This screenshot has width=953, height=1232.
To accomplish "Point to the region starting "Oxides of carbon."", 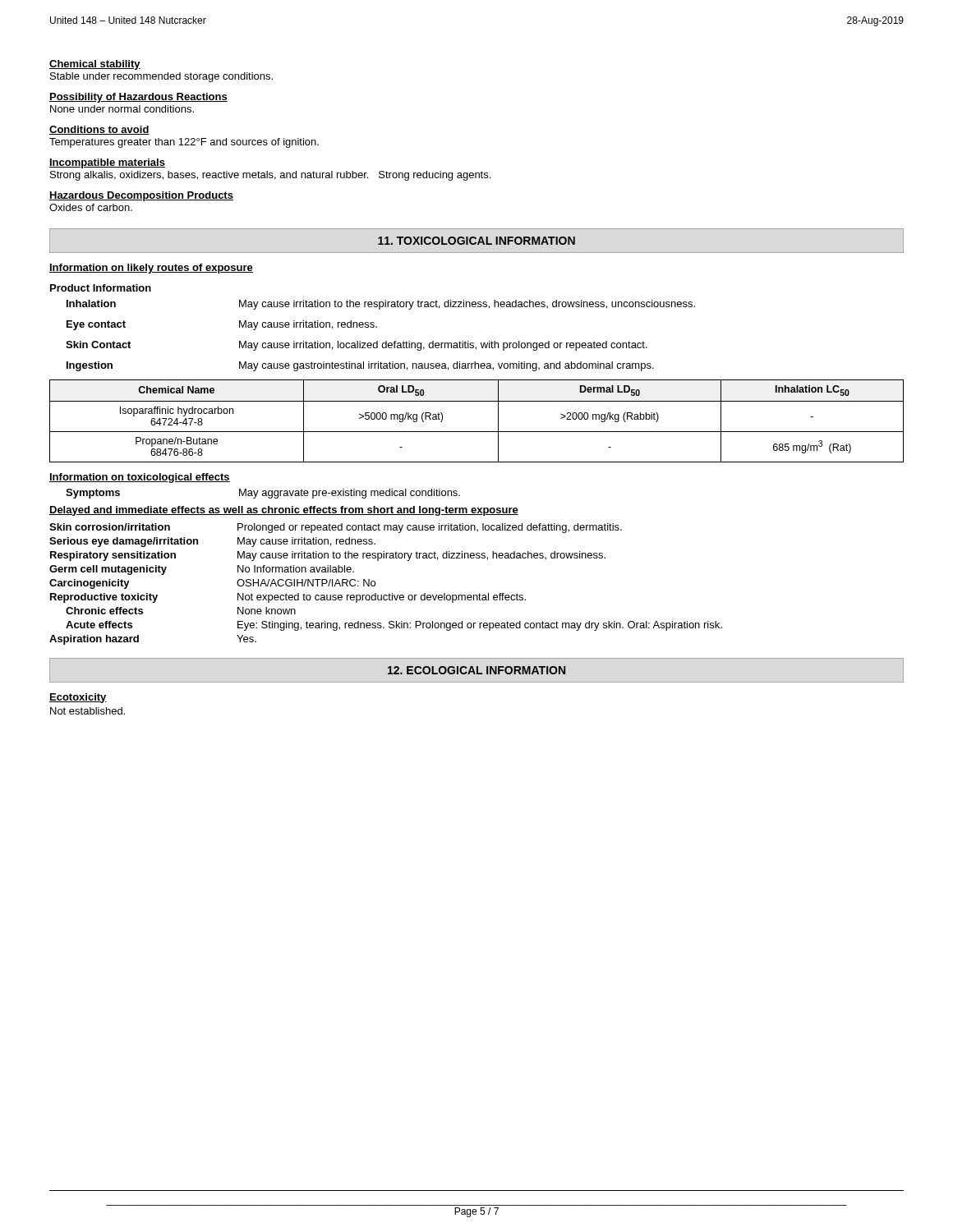I will 91,207.
